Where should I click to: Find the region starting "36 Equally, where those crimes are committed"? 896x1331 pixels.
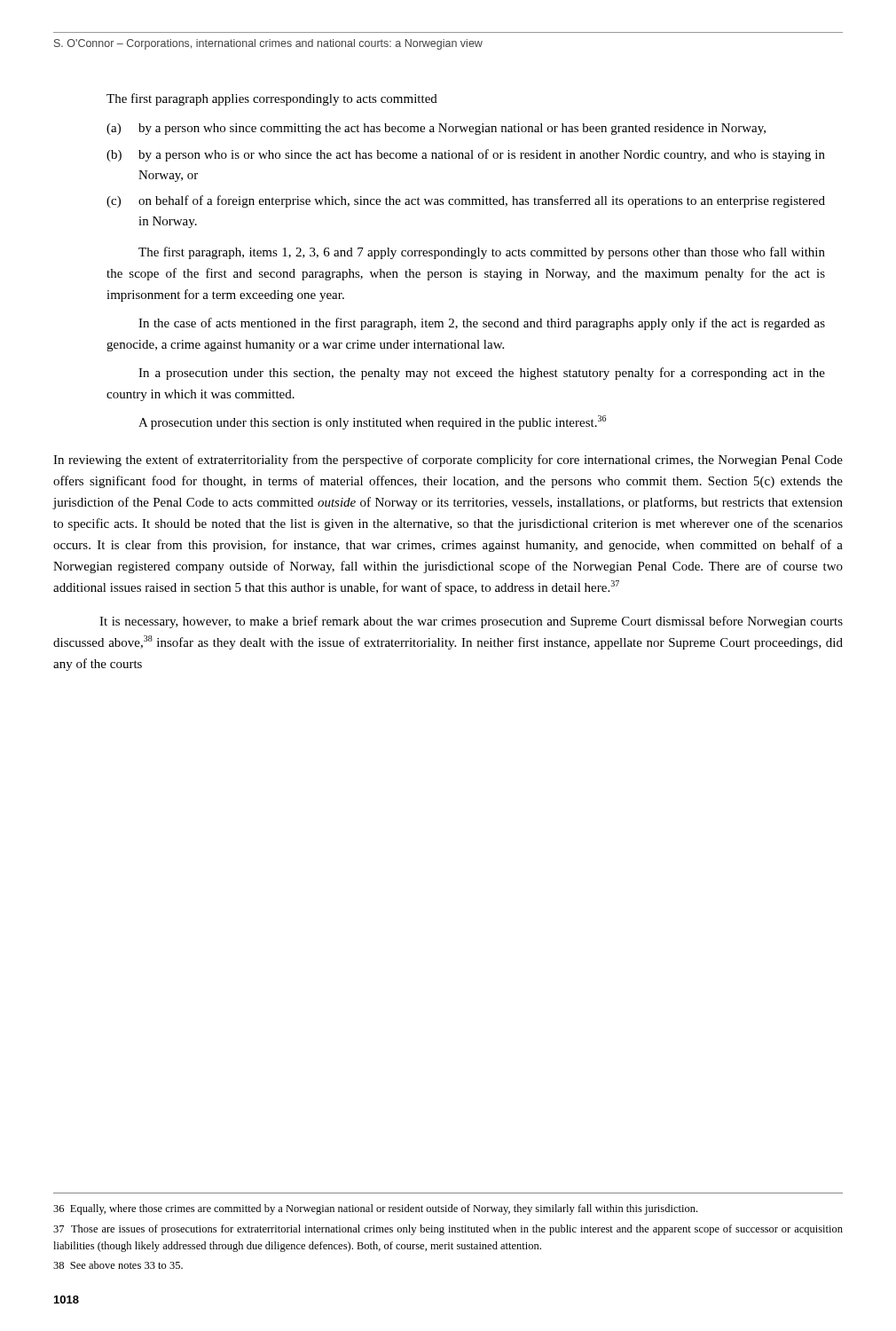tap(376, 1209)
